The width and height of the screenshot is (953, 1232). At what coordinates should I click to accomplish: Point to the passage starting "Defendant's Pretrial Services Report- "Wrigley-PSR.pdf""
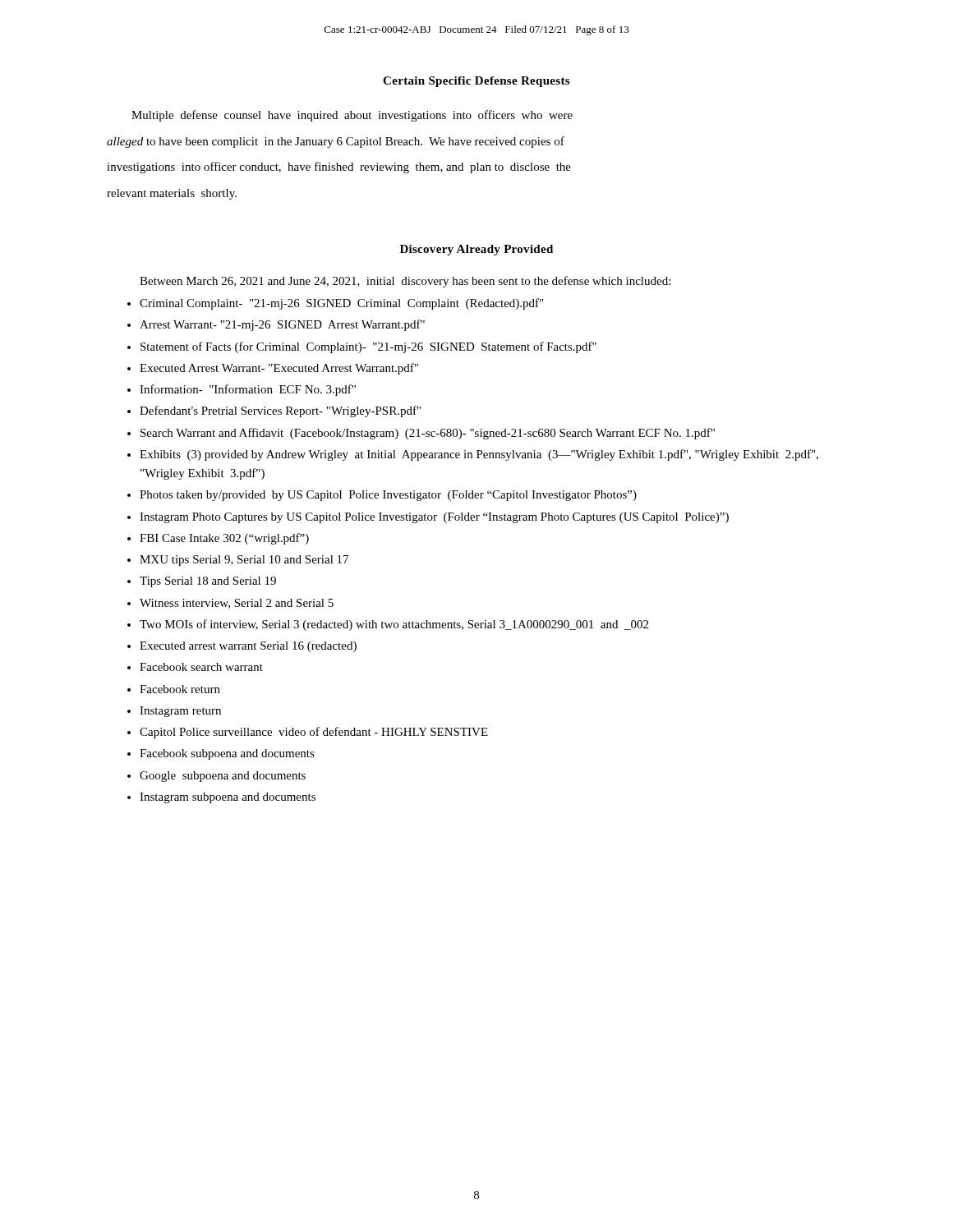(x=281, y=411)
